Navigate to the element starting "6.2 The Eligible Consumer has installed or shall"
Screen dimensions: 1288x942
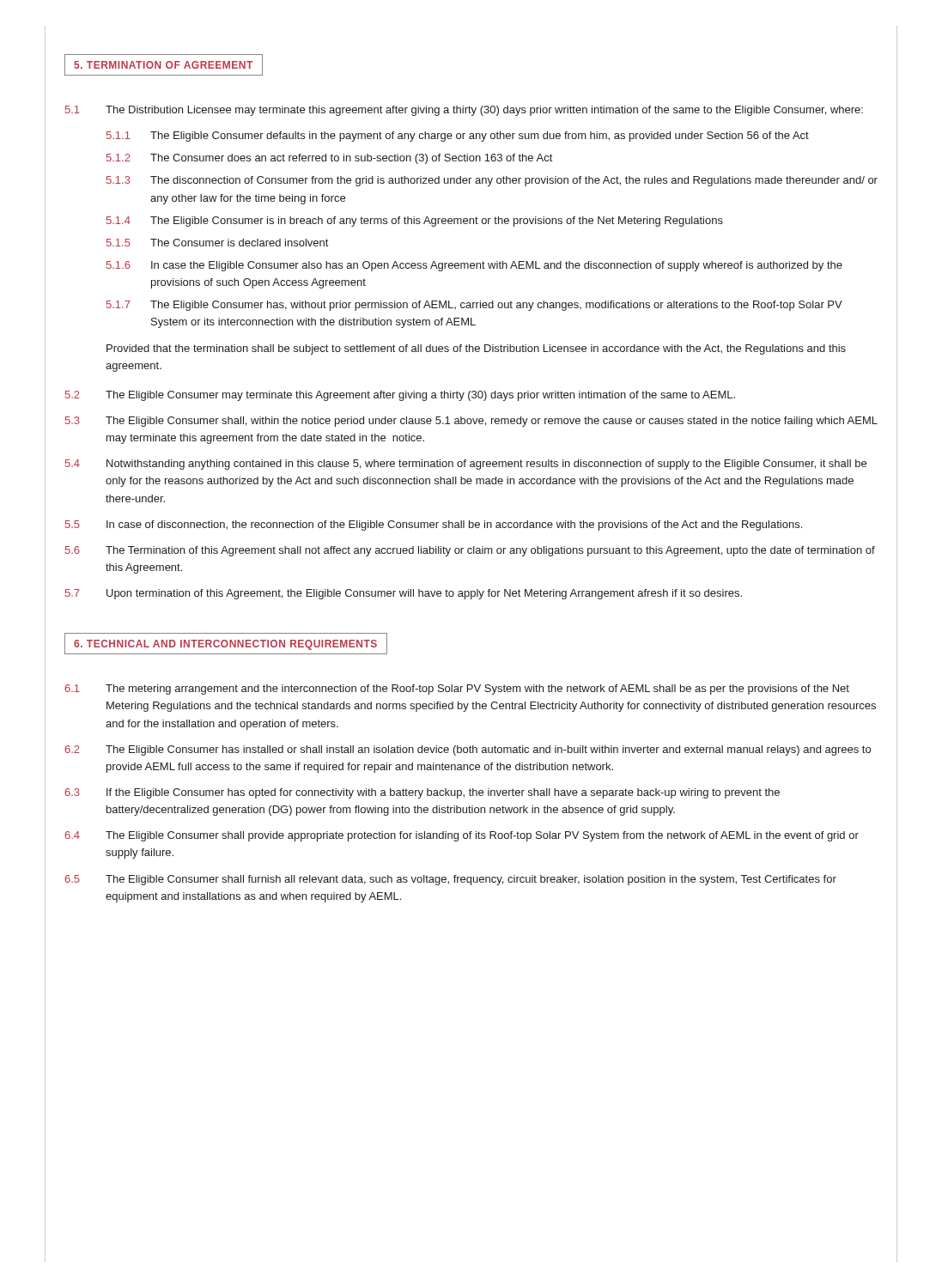point(471,758)
